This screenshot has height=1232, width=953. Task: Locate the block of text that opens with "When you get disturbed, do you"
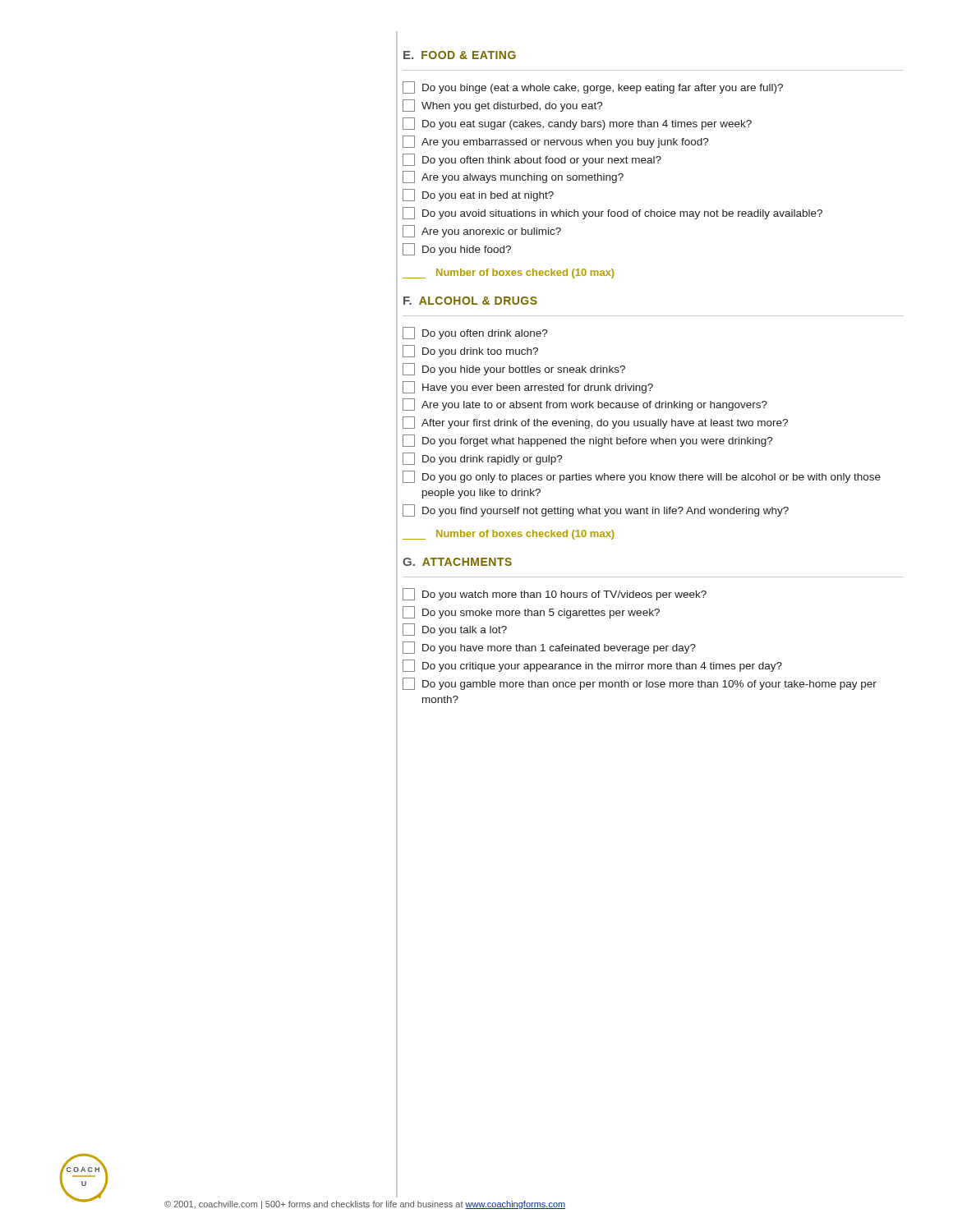[x=503, y=106]
